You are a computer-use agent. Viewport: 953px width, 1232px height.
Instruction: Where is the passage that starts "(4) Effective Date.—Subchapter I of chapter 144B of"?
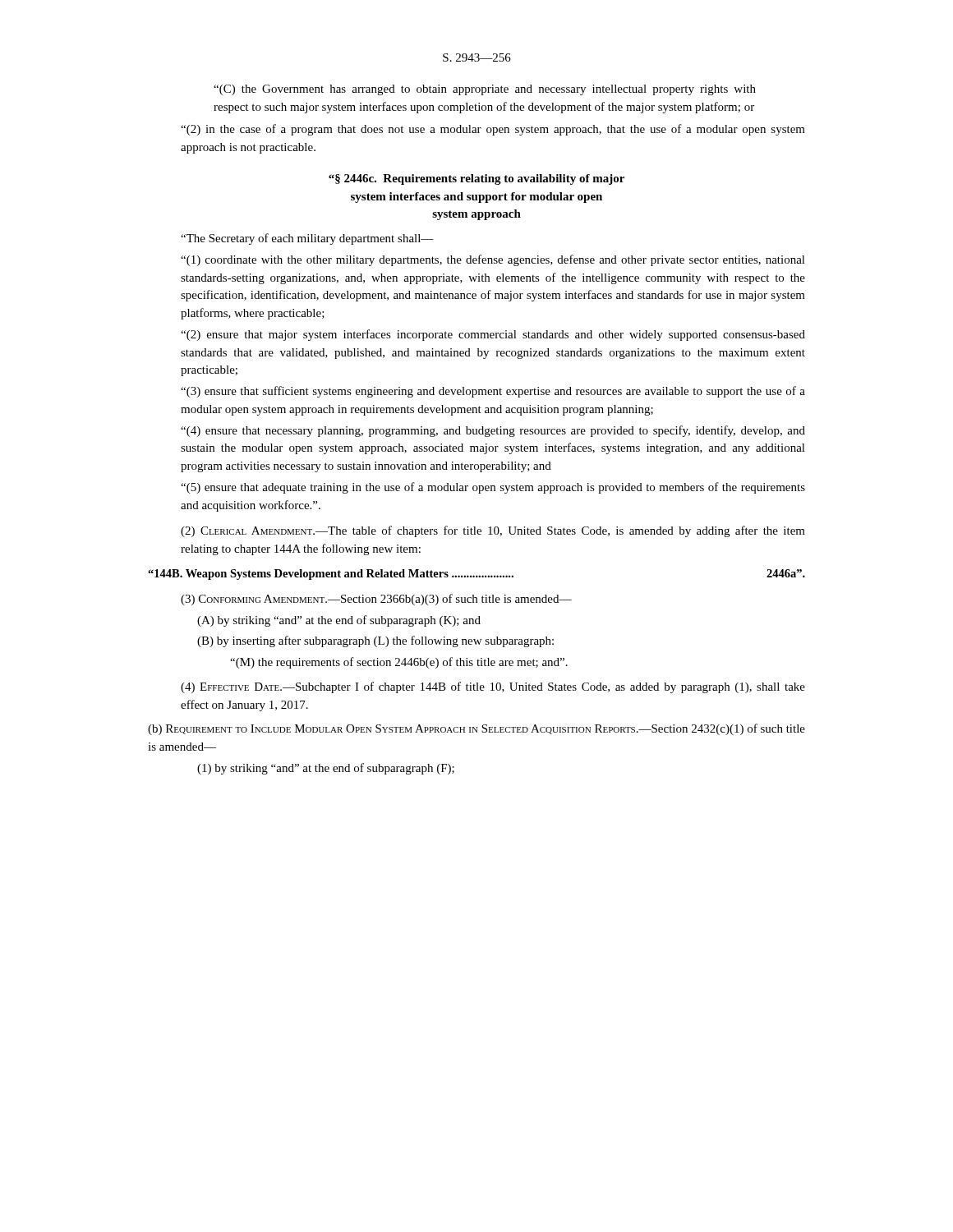pos(493,696)
